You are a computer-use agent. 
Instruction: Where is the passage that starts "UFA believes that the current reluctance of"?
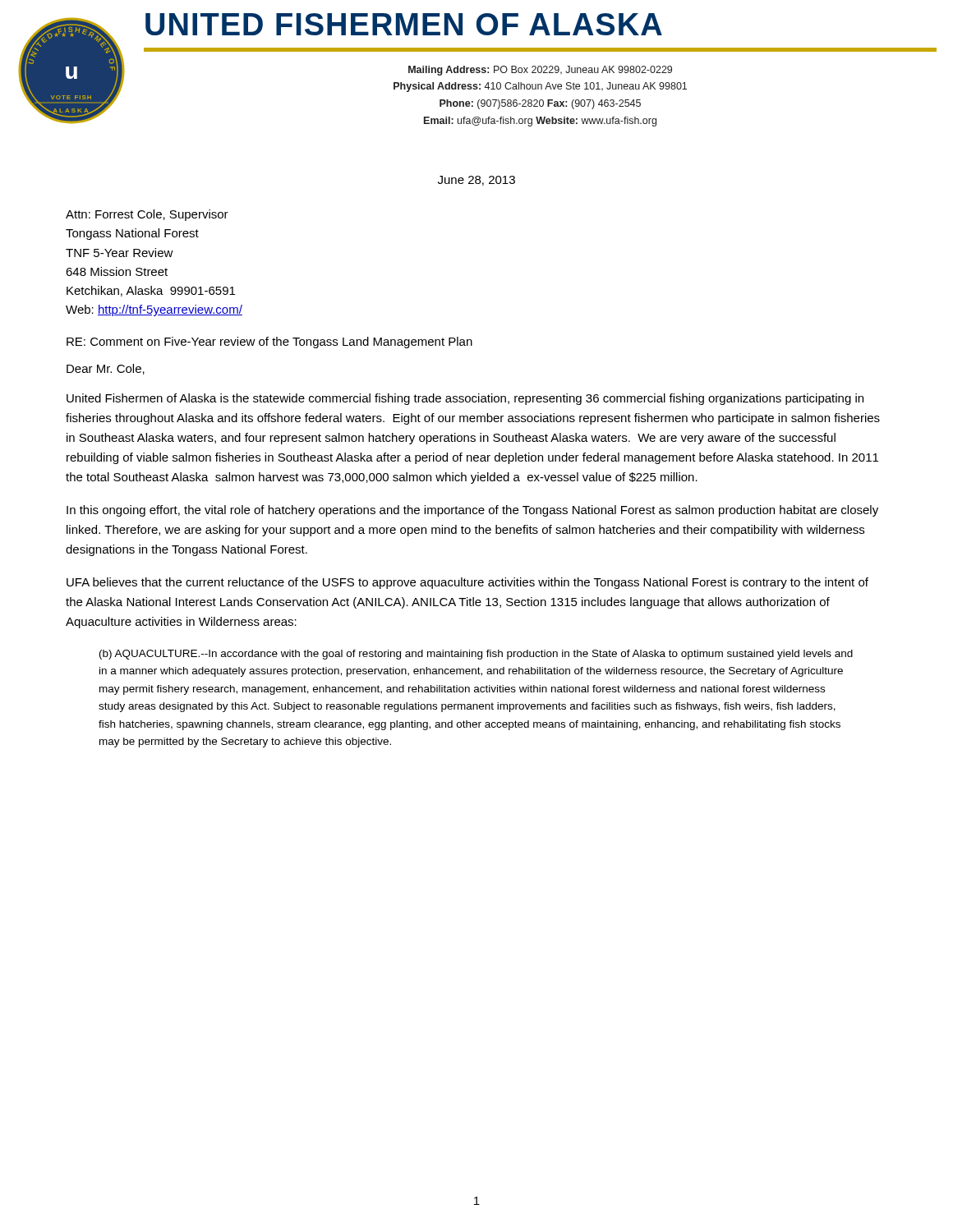click(x=467, y=601)
